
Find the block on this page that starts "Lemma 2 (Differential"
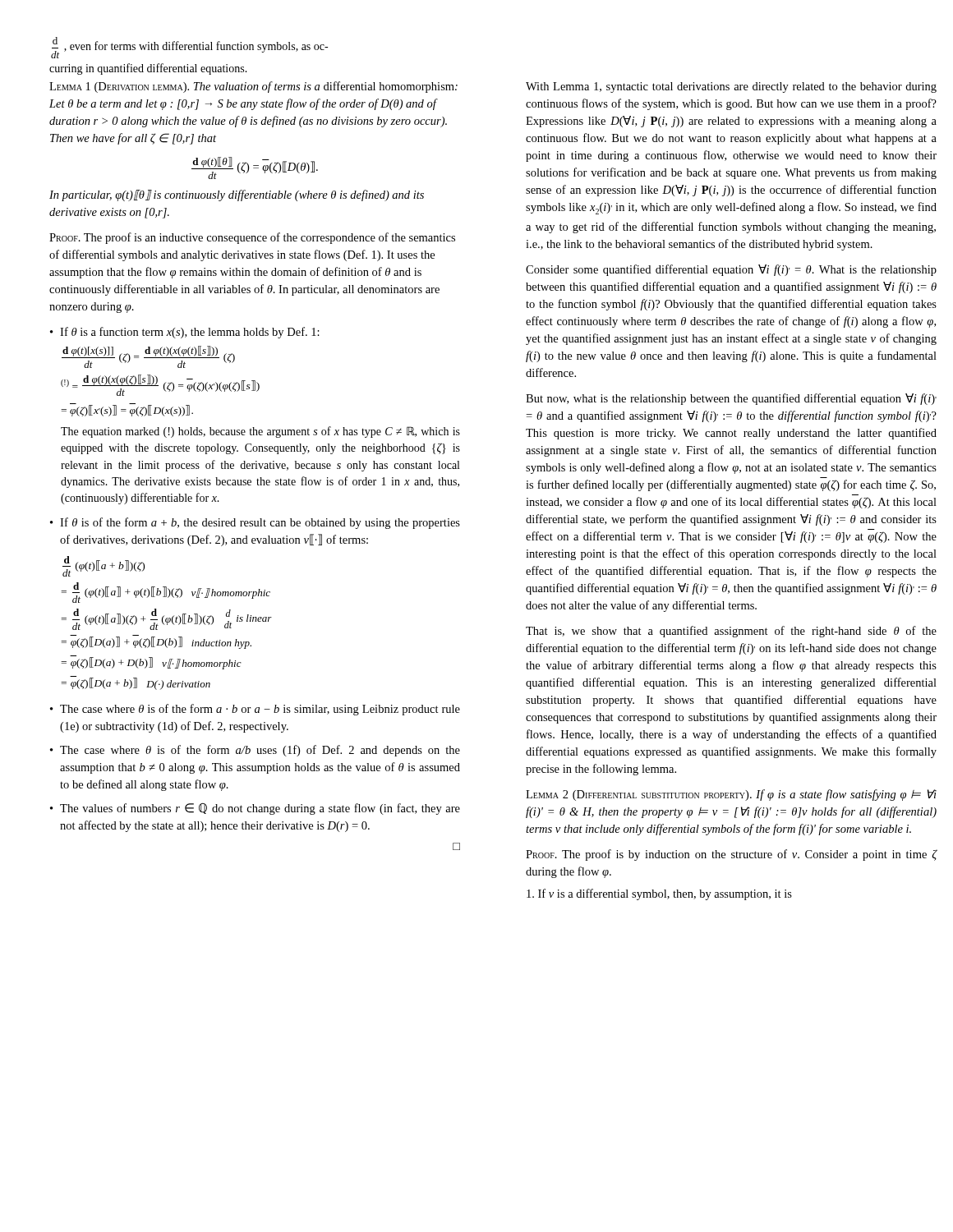tap(731, 811)
